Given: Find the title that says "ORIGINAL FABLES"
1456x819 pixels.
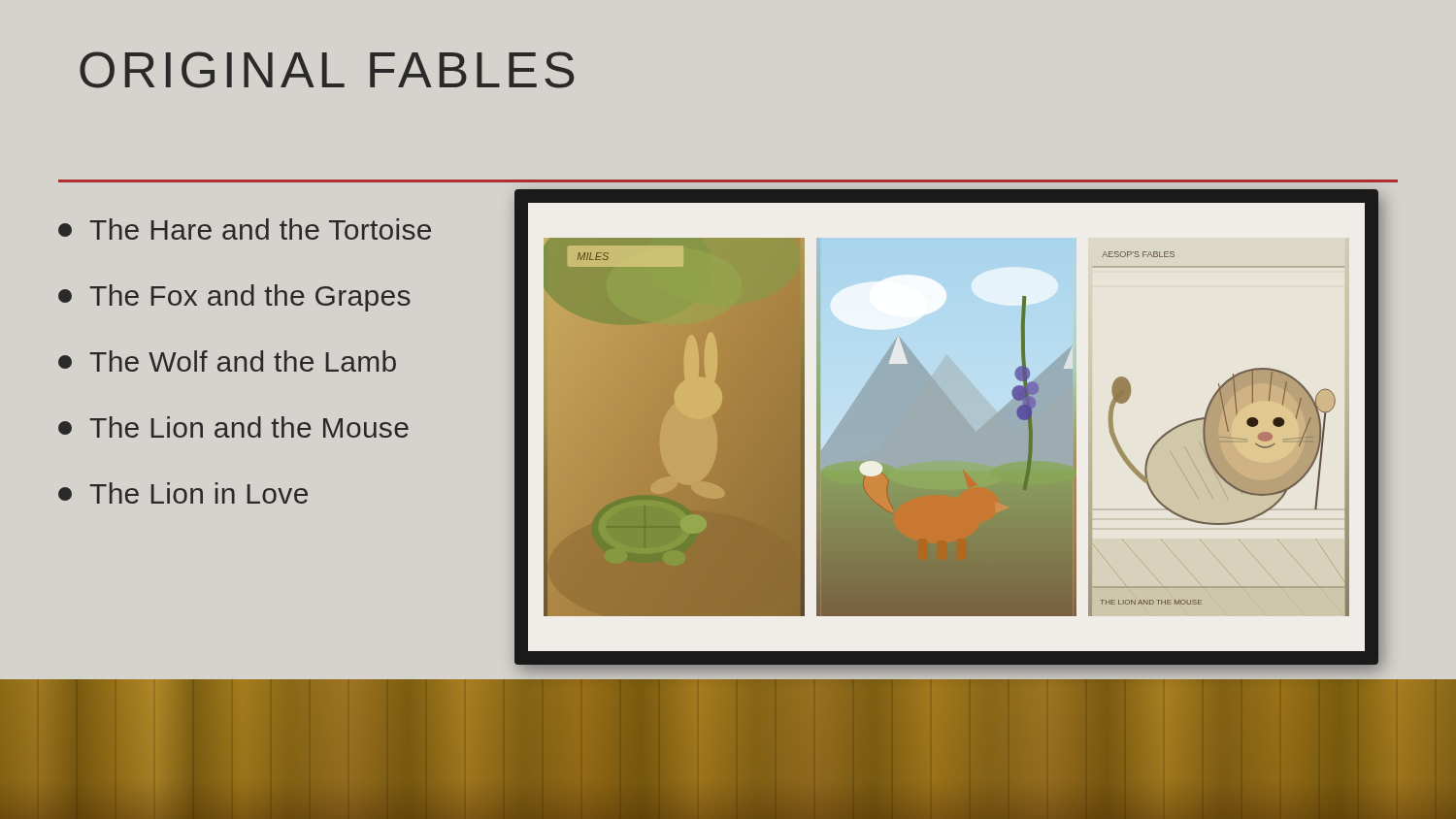Looking at the screenshot, I should (x=329, y=70).
